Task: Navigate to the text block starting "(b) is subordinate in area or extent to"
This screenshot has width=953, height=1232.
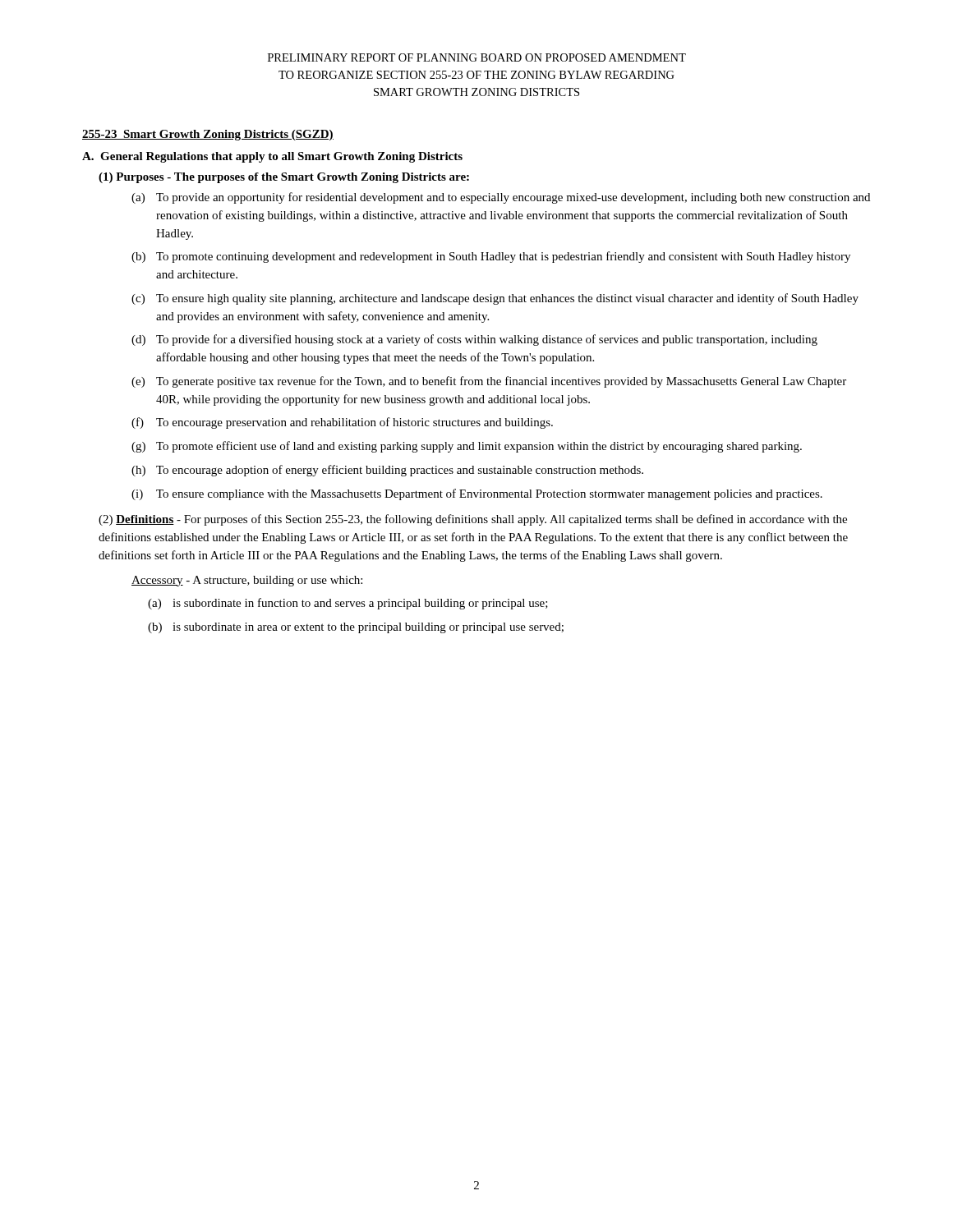Action: (x=509, y=627)
